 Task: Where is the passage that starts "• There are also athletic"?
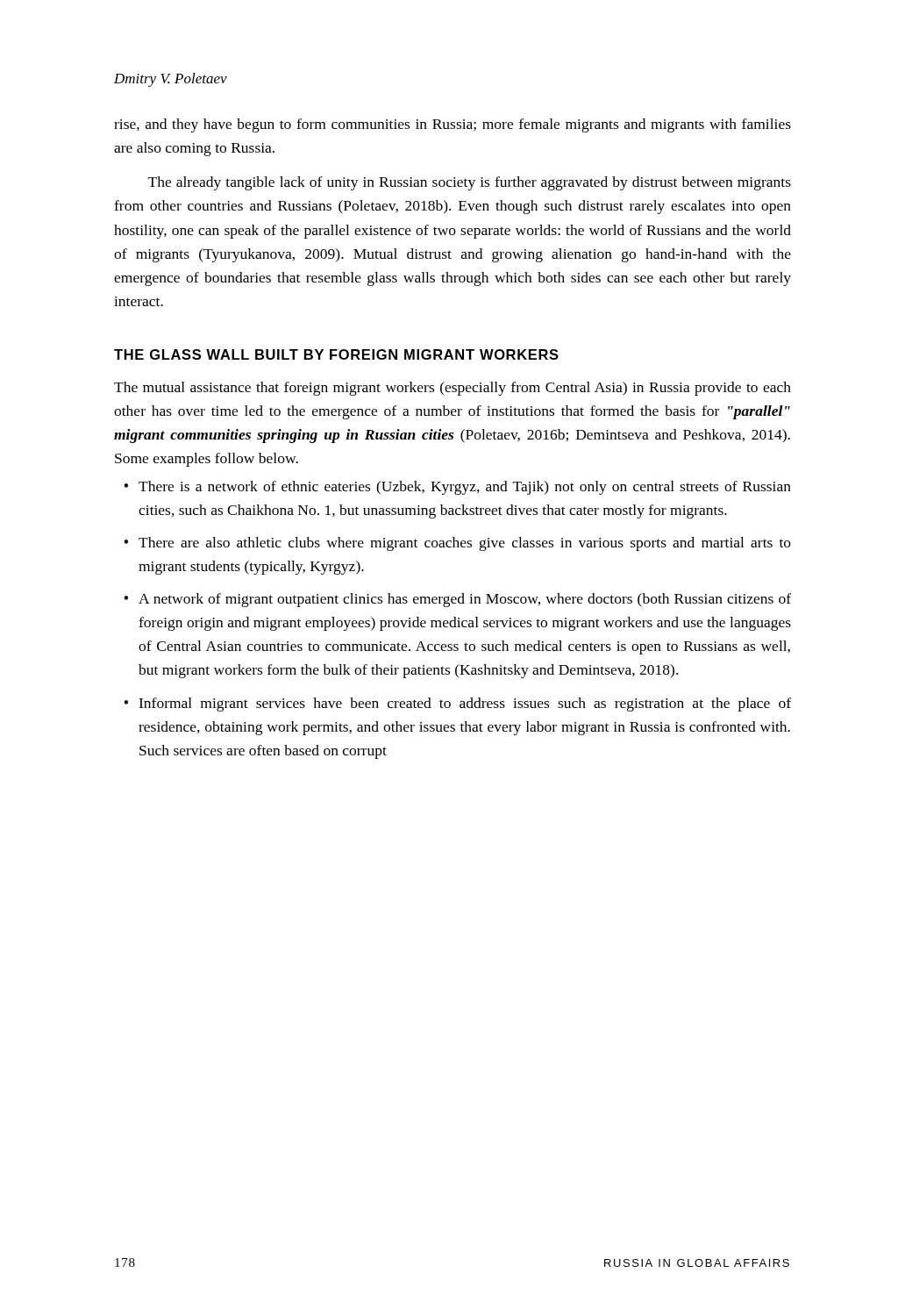[x=452, y=554]
